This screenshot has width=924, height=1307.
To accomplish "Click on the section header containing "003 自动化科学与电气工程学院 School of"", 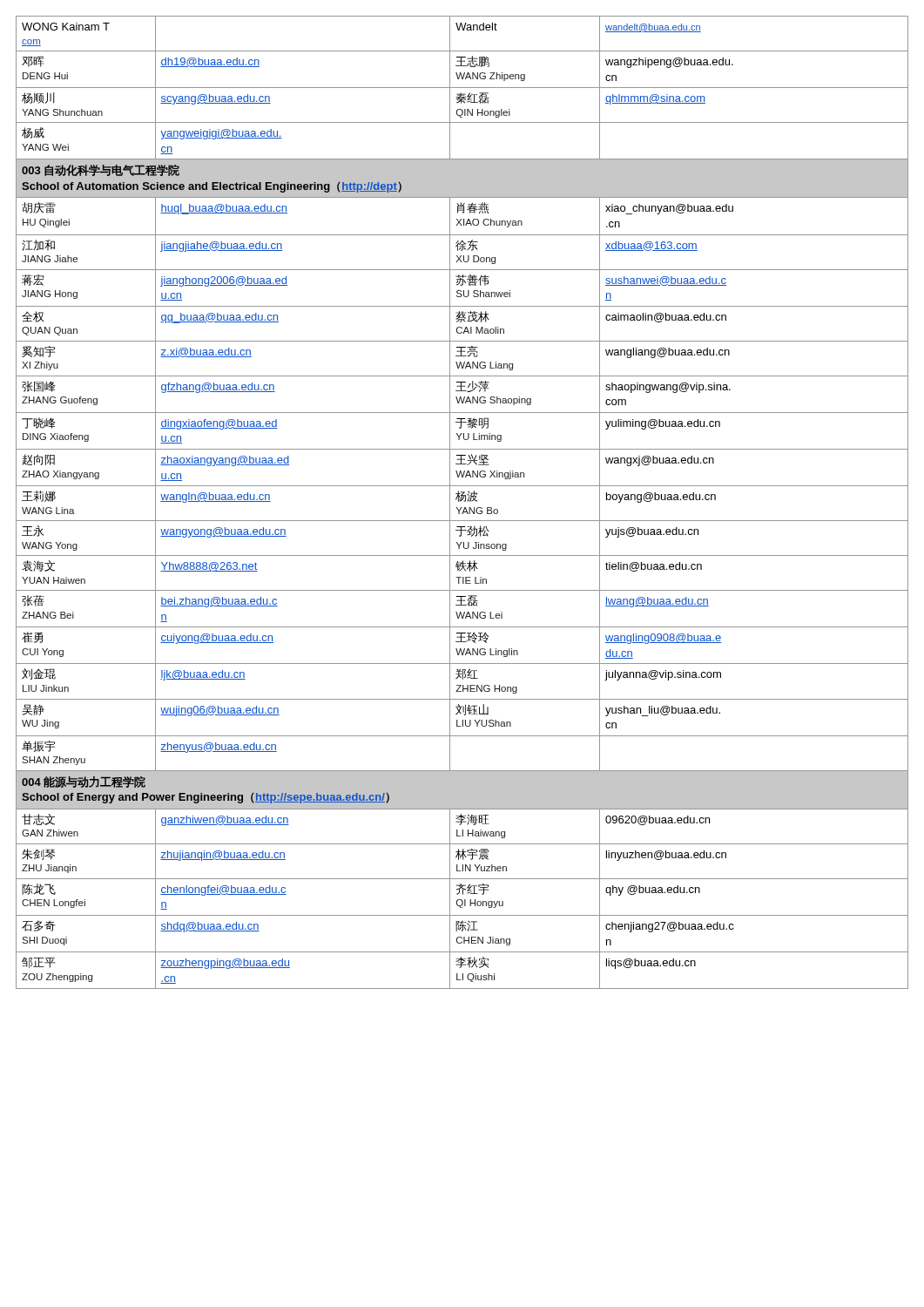I will tap(215, 178).
